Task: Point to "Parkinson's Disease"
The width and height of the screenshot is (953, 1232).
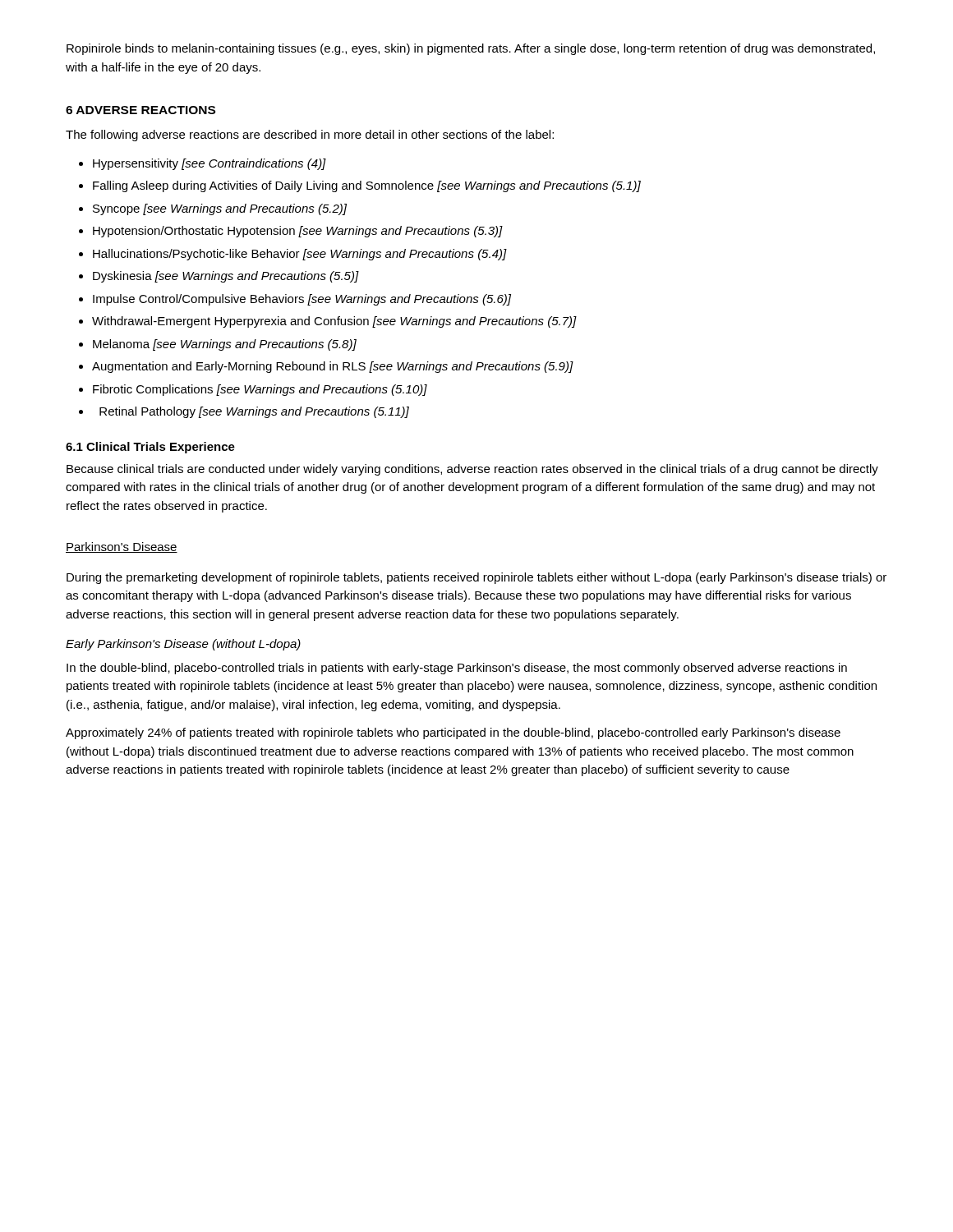Action: [121, 547]
